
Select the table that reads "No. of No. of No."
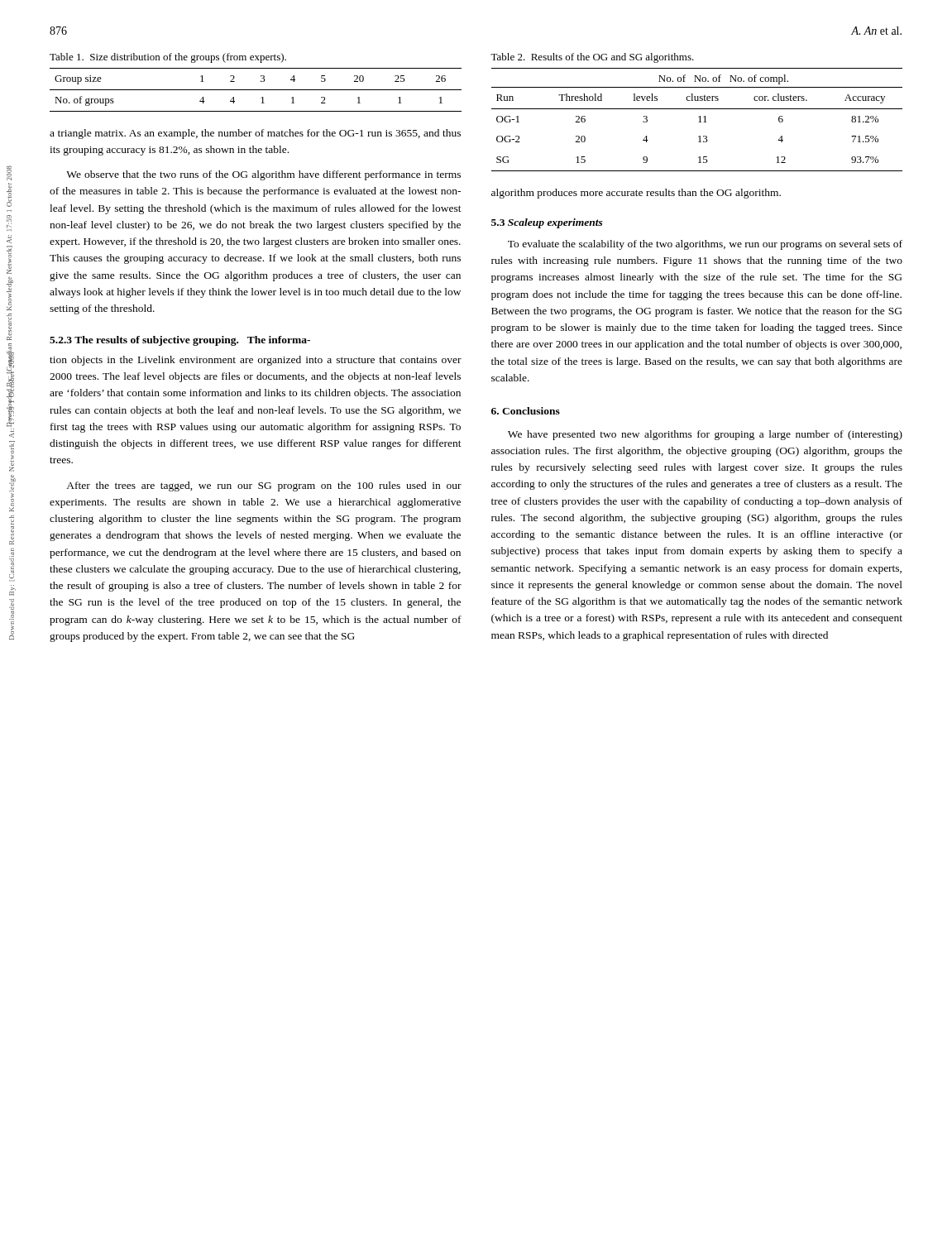pos(697,120)
